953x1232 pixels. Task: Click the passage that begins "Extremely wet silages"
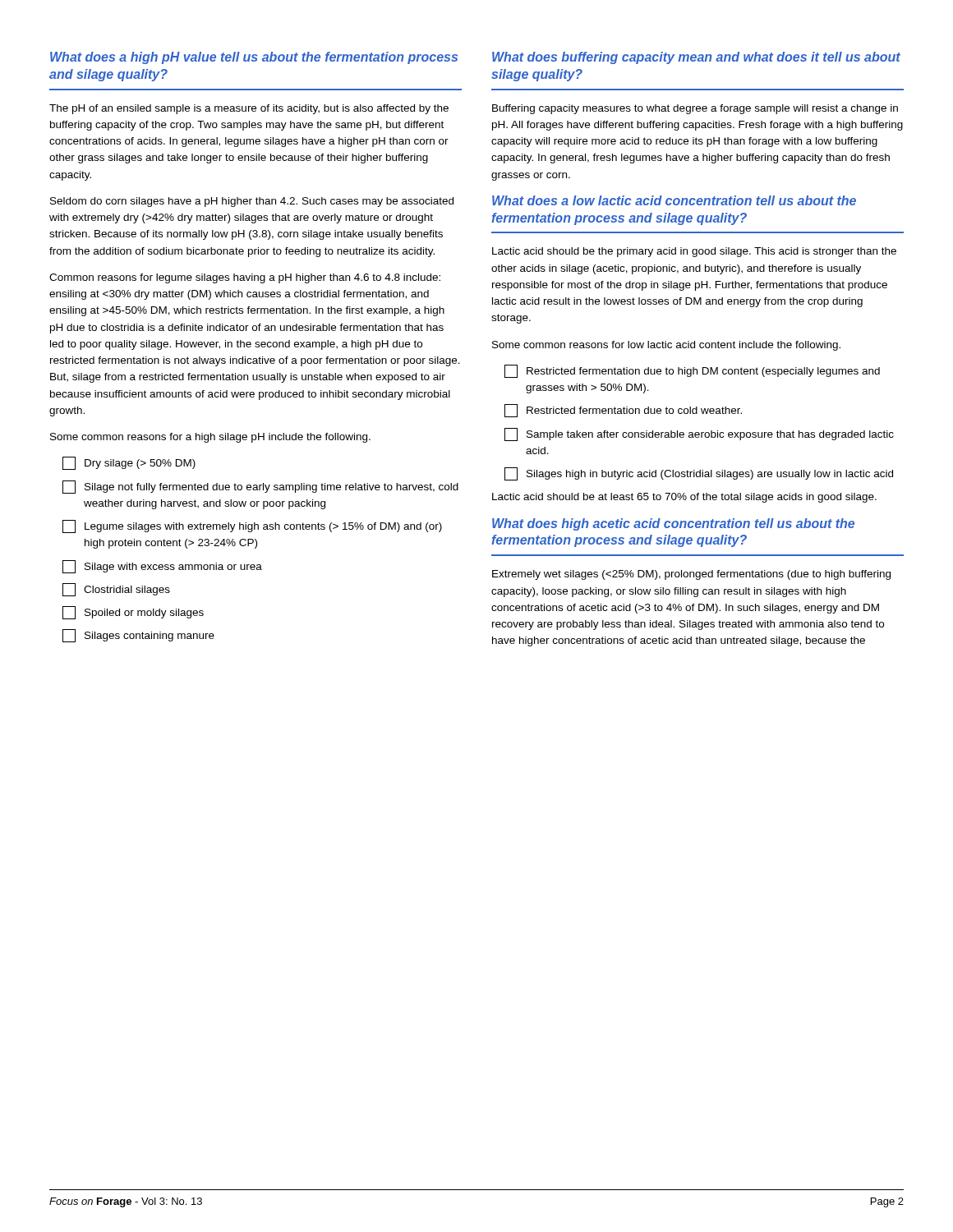691,607
